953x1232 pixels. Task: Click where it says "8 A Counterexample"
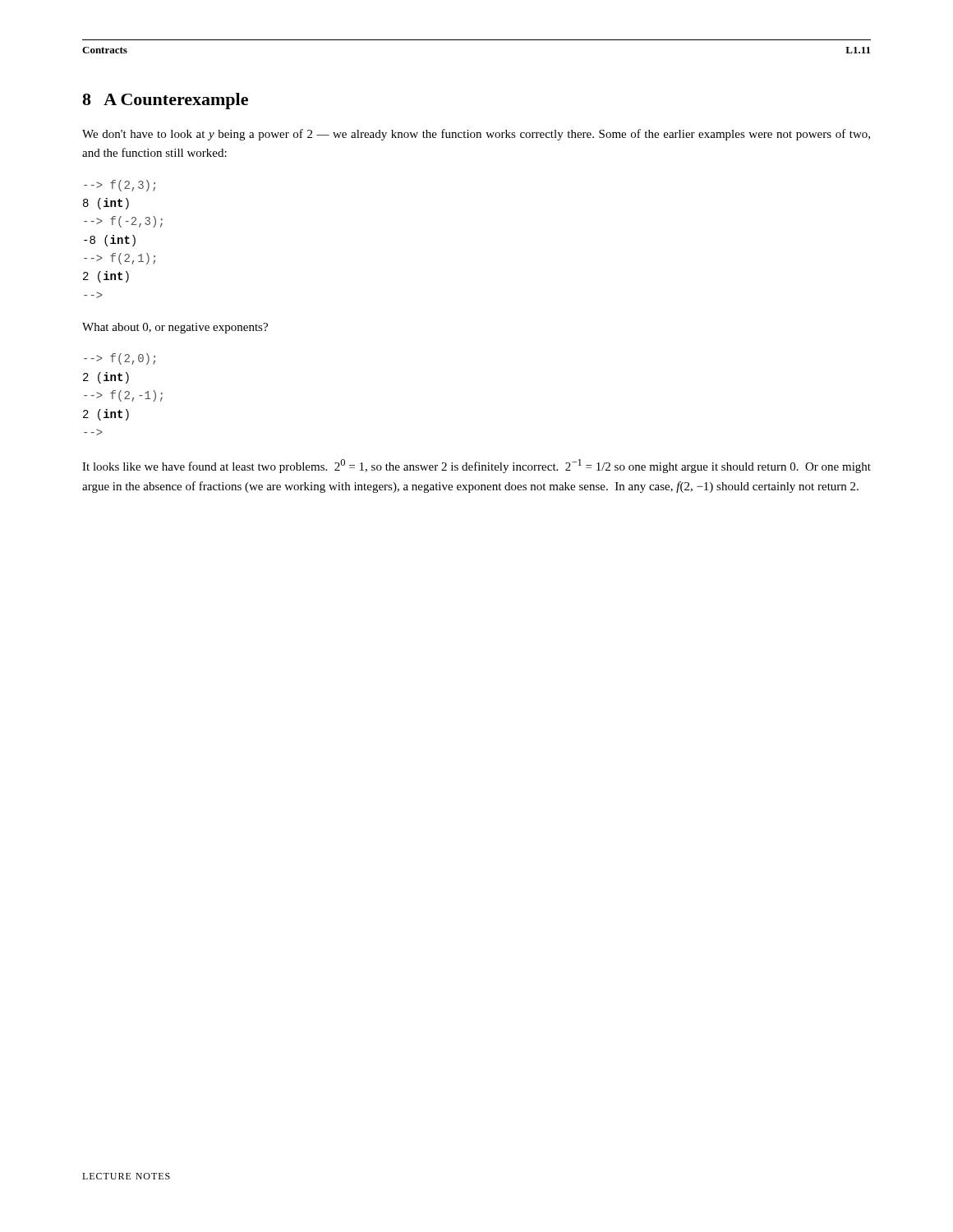click(x=165, y=99)
